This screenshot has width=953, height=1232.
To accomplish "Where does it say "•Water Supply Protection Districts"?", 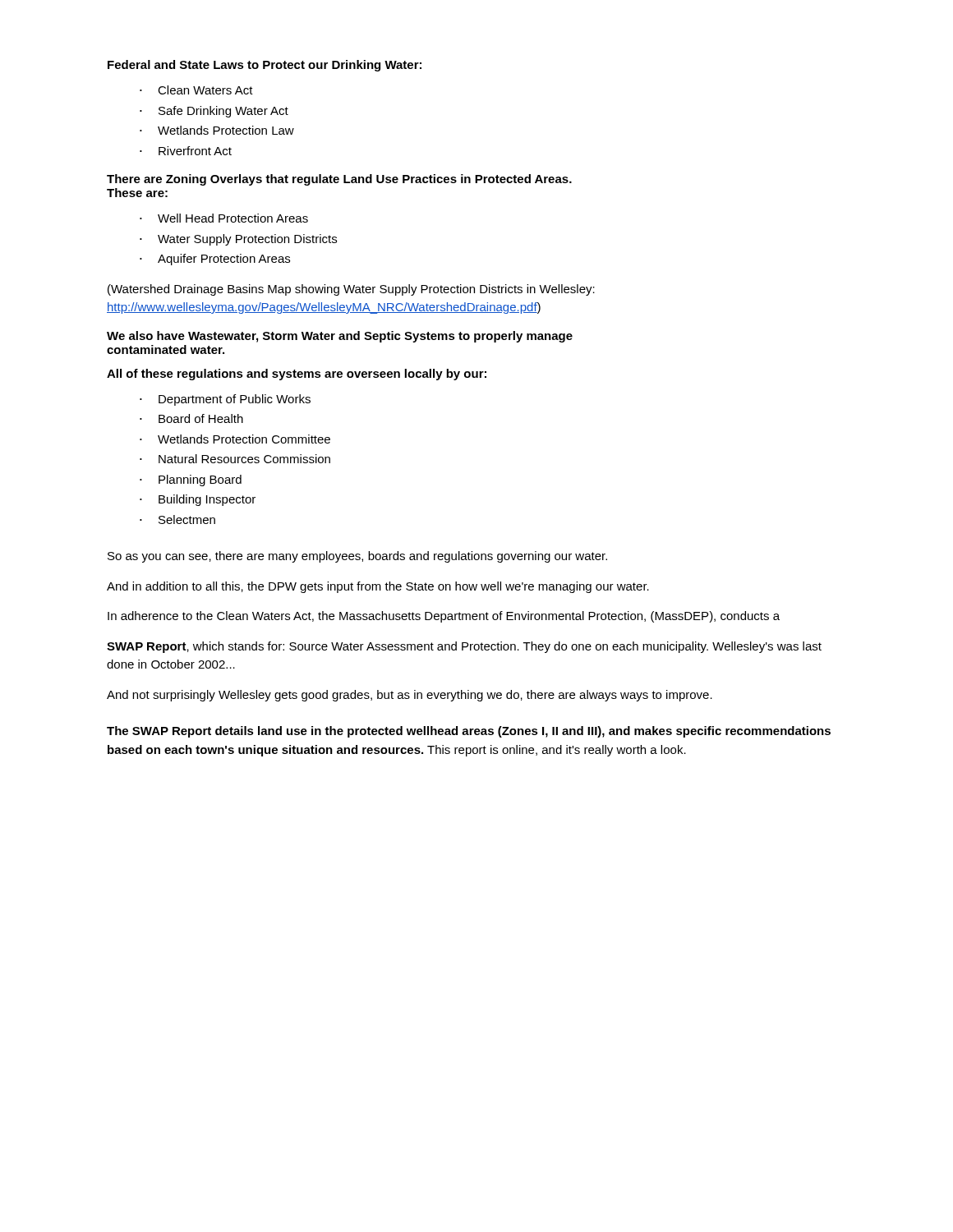I will [x=239, y=239].
